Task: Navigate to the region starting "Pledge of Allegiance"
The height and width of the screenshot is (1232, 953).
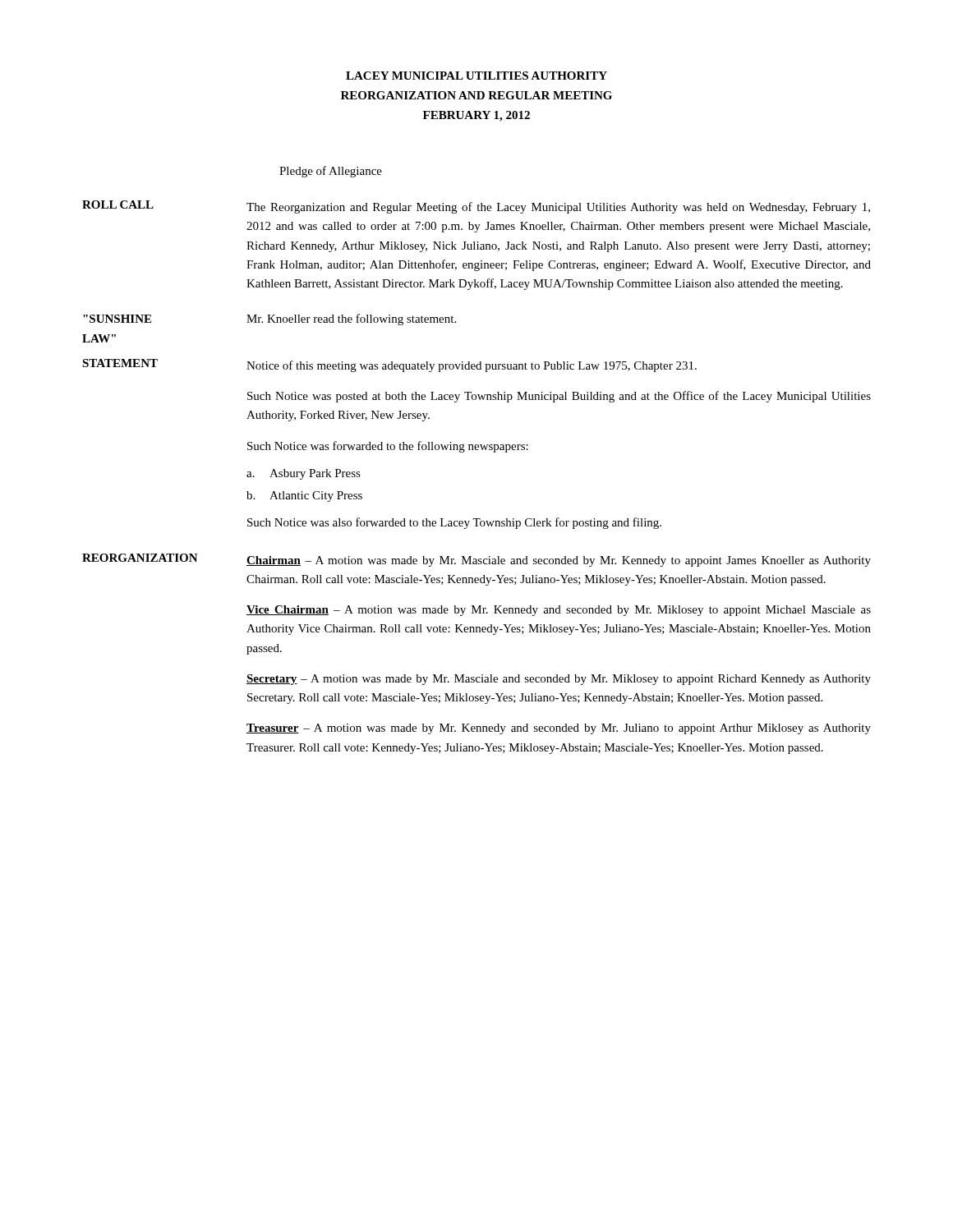Action: click(331, 171)
